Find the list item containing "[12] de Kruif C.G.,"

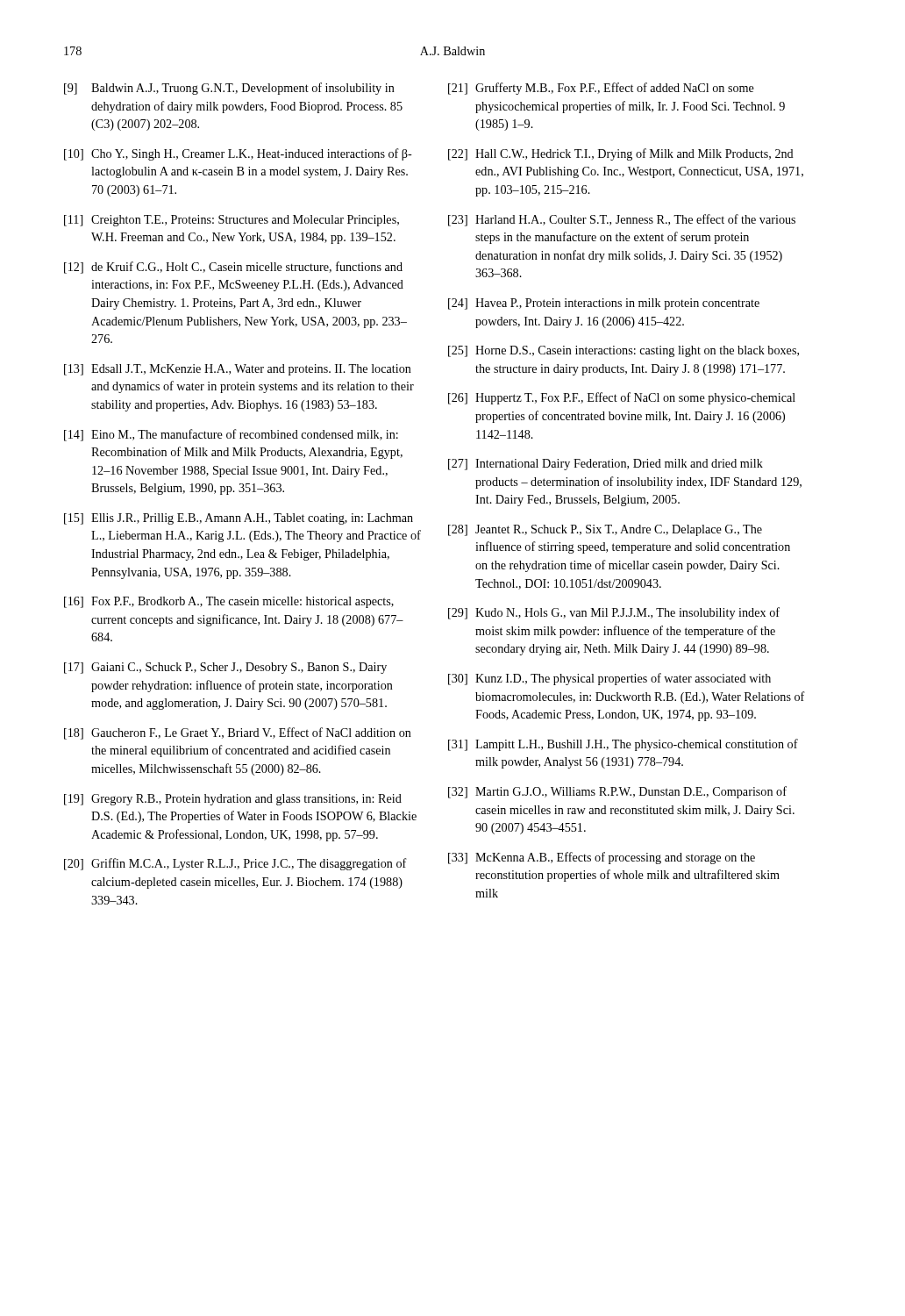pos(242,303)
